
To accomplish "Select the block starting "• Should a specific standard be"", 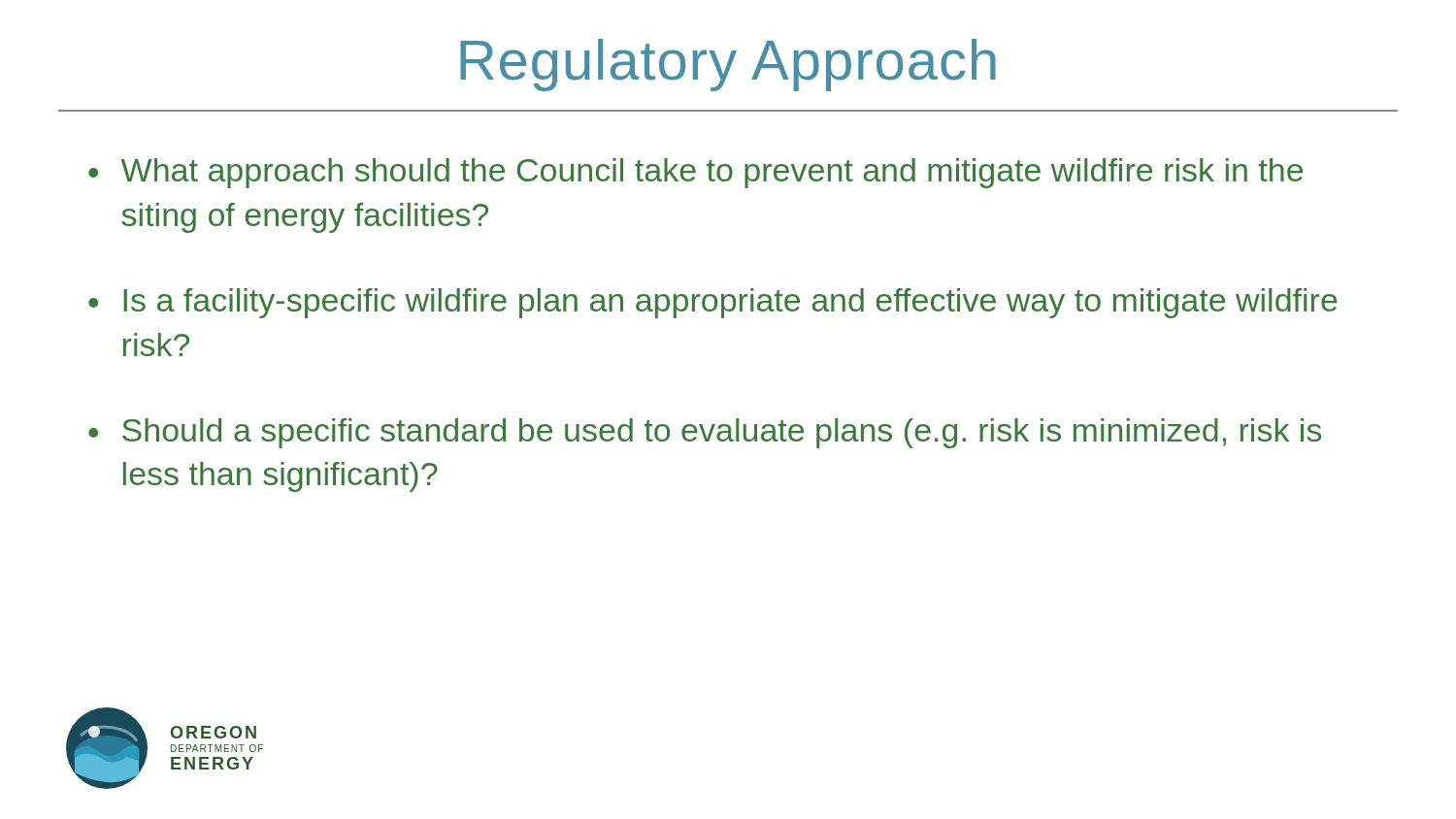I will tap(728, 453).
